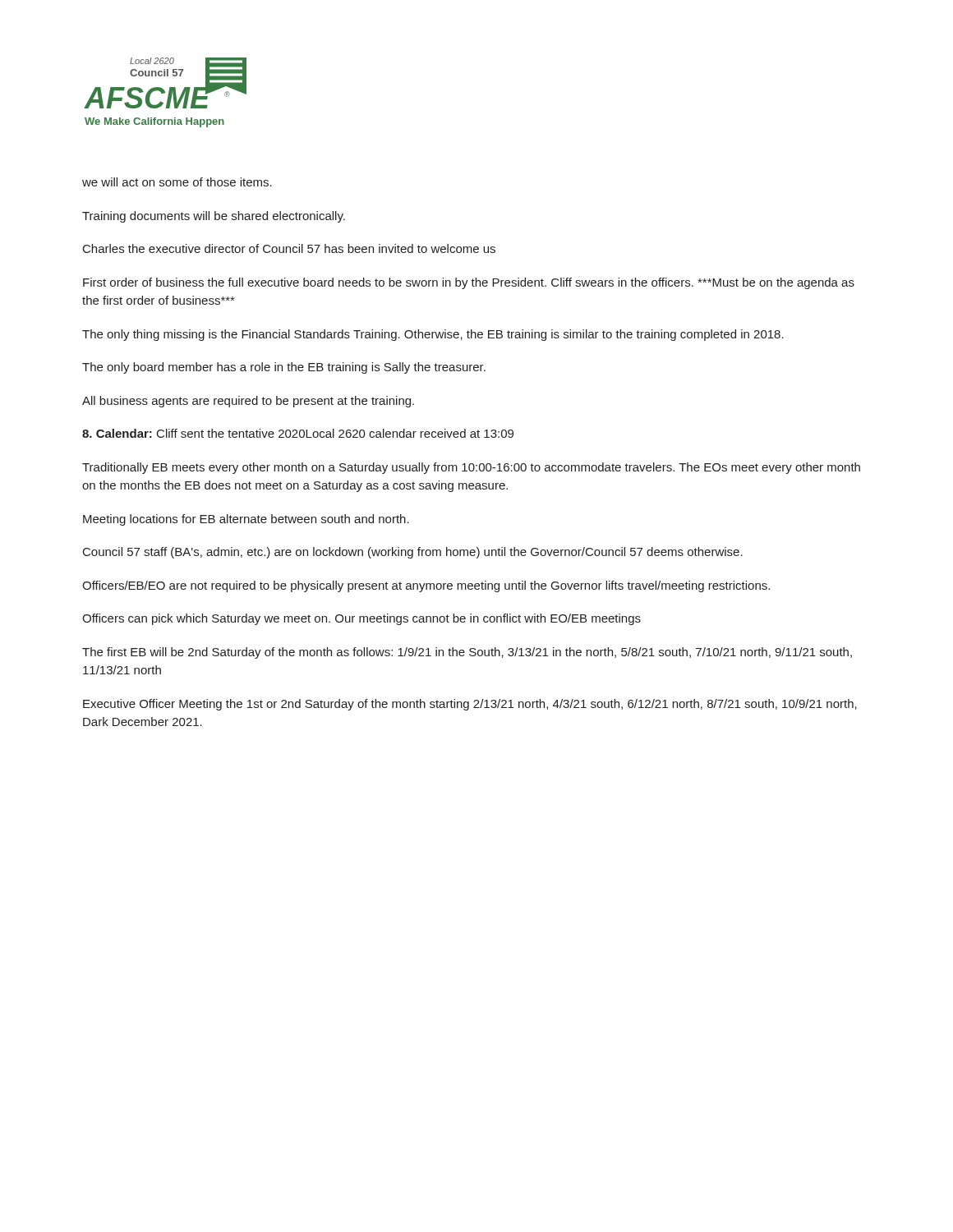Where is the passage that starts "Council 57 staff (BA's, admin, etc.) are"?
Image resolution: width=953 pixels, height=1232 pixels.
413,552
